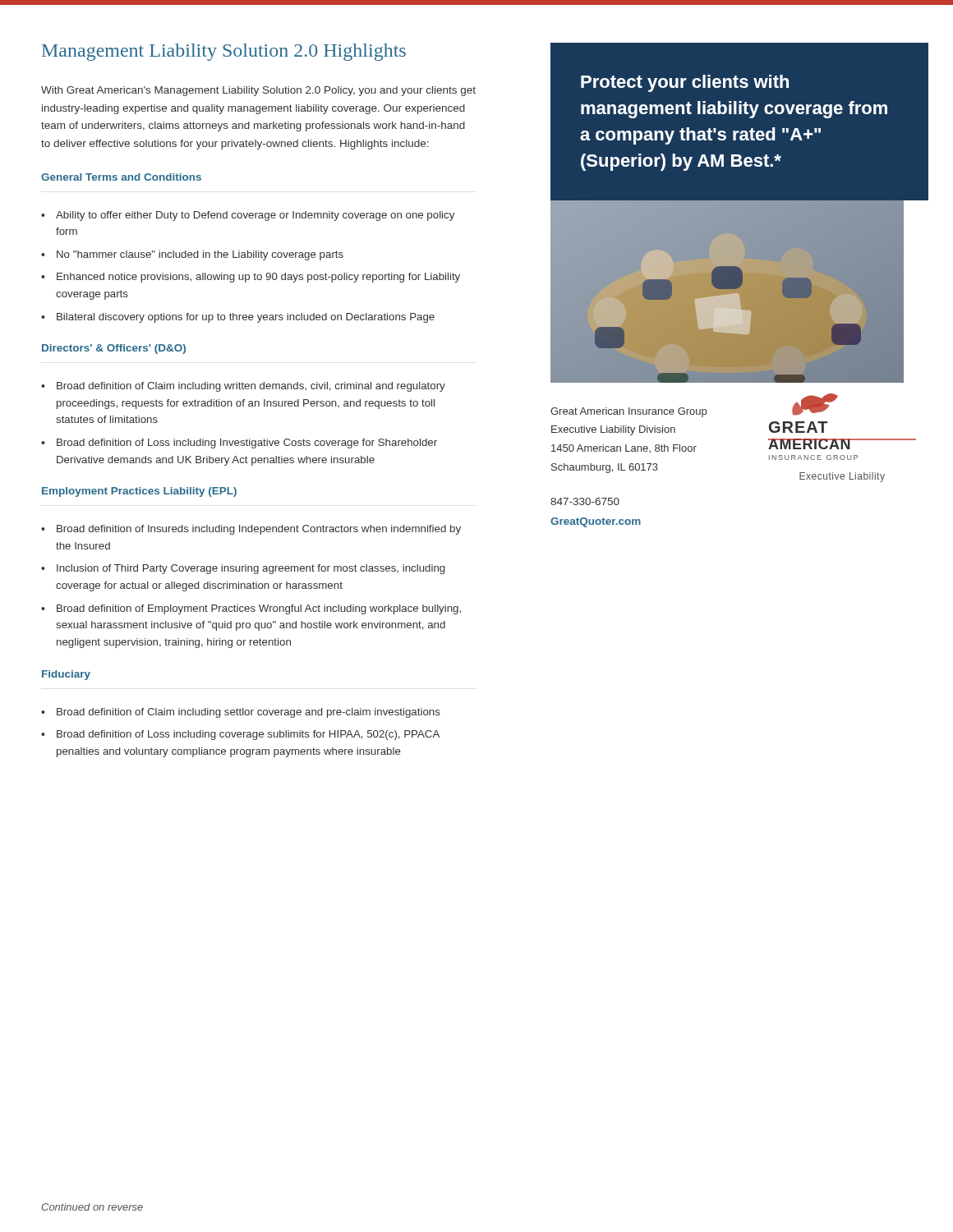Point to the block beginning "Inclusion of Third Party"
953x1232 pixels.
coord(251,577)
